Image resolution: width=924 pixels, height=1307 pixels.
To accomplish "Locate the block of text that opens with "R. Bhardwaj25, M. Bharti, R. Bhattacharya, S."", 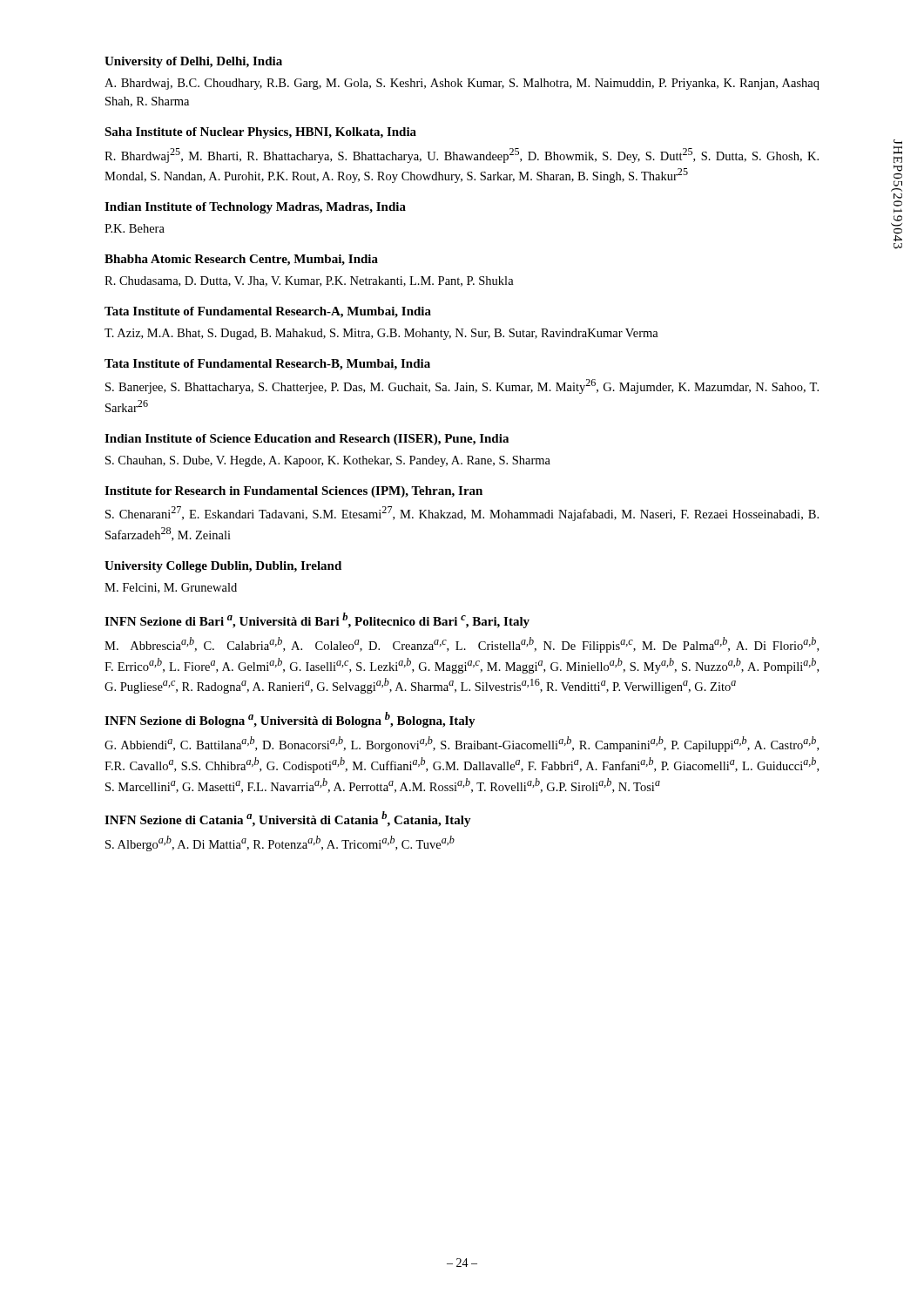I will (x=462, y=164).
